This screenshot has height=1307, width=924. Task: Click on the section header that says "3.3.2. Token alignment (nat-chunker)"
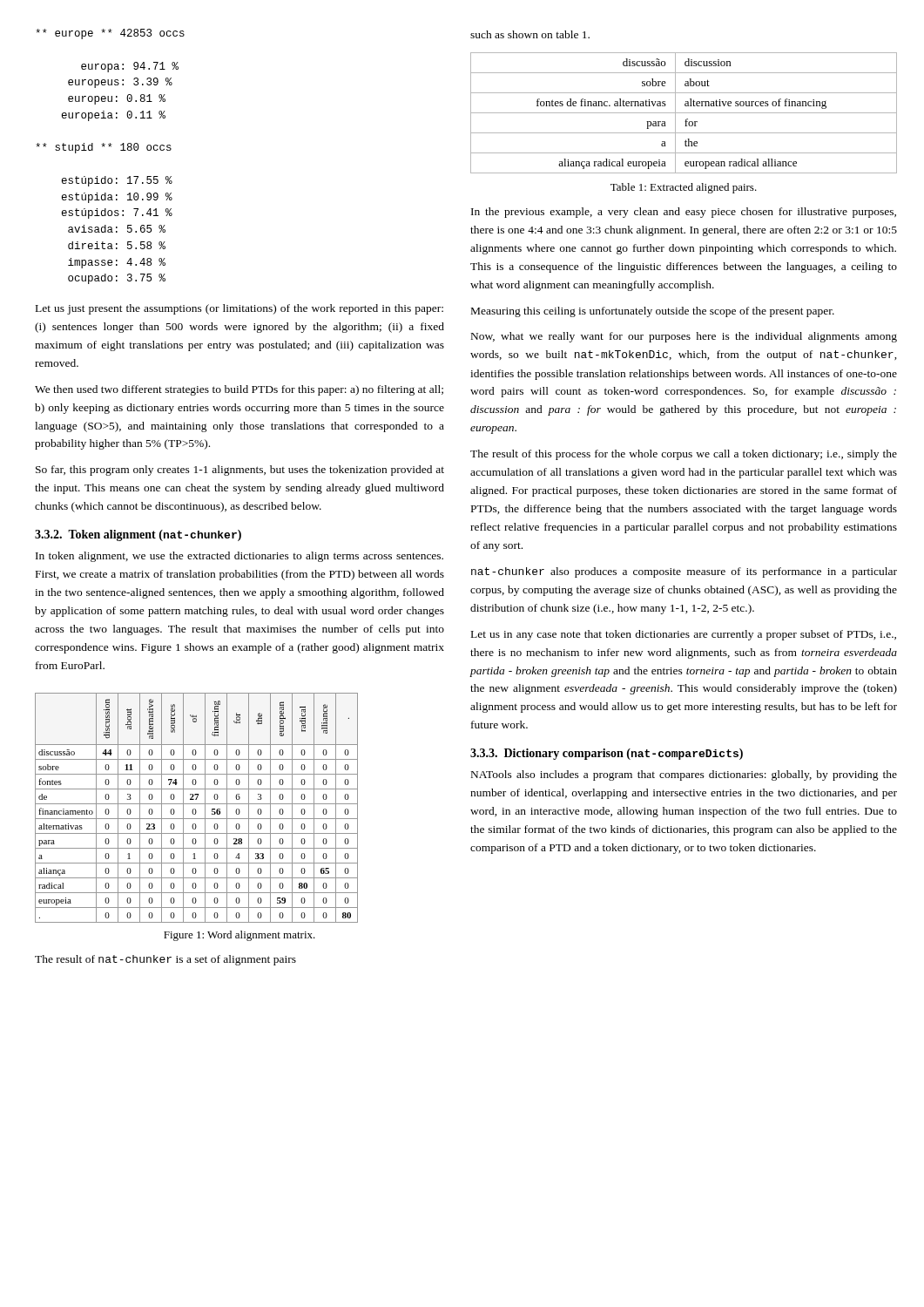click(x=138, y=535)
